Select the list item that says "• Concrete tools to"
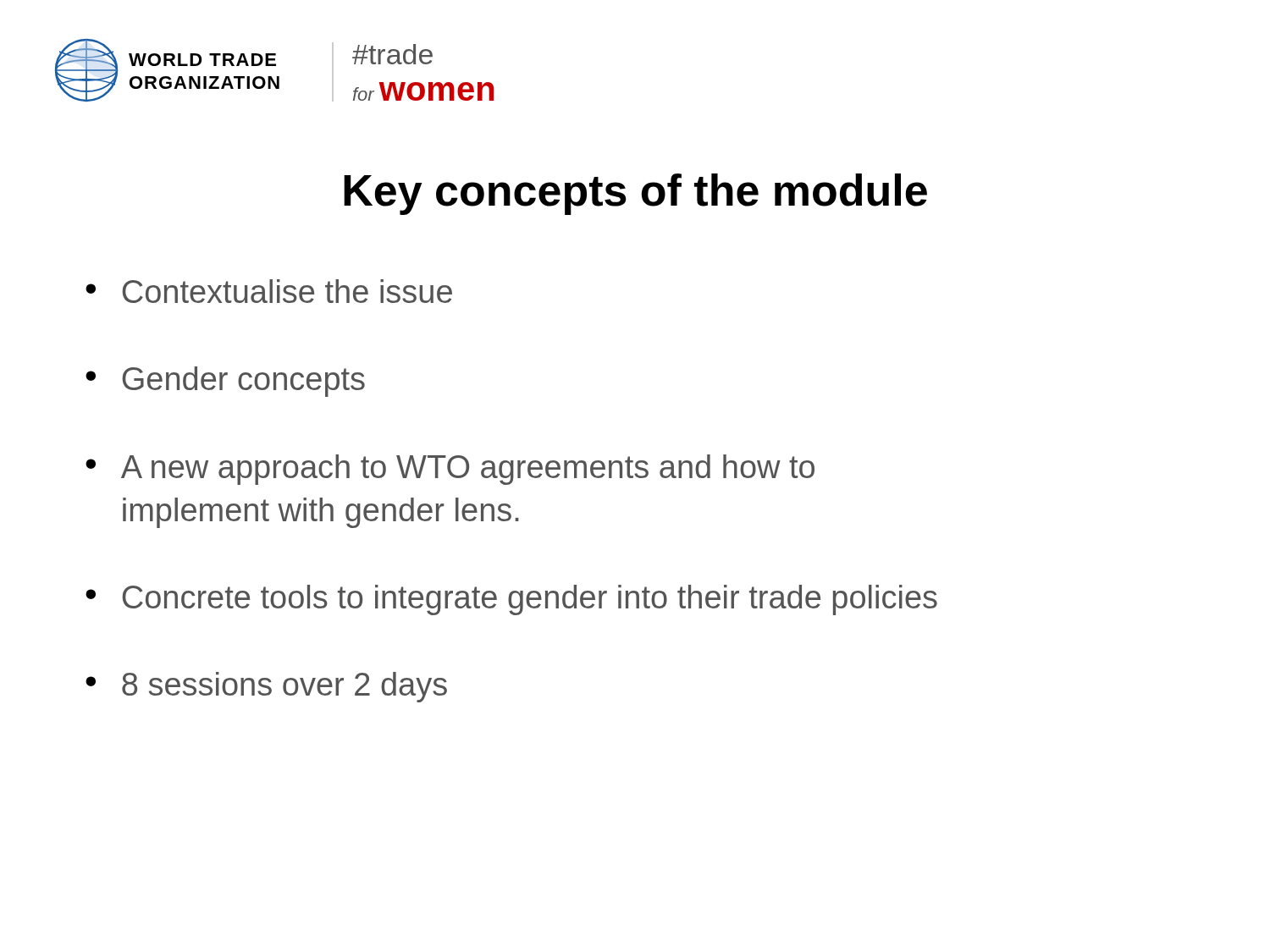The width and height of the screenshot is (1270, 952). 511,598
